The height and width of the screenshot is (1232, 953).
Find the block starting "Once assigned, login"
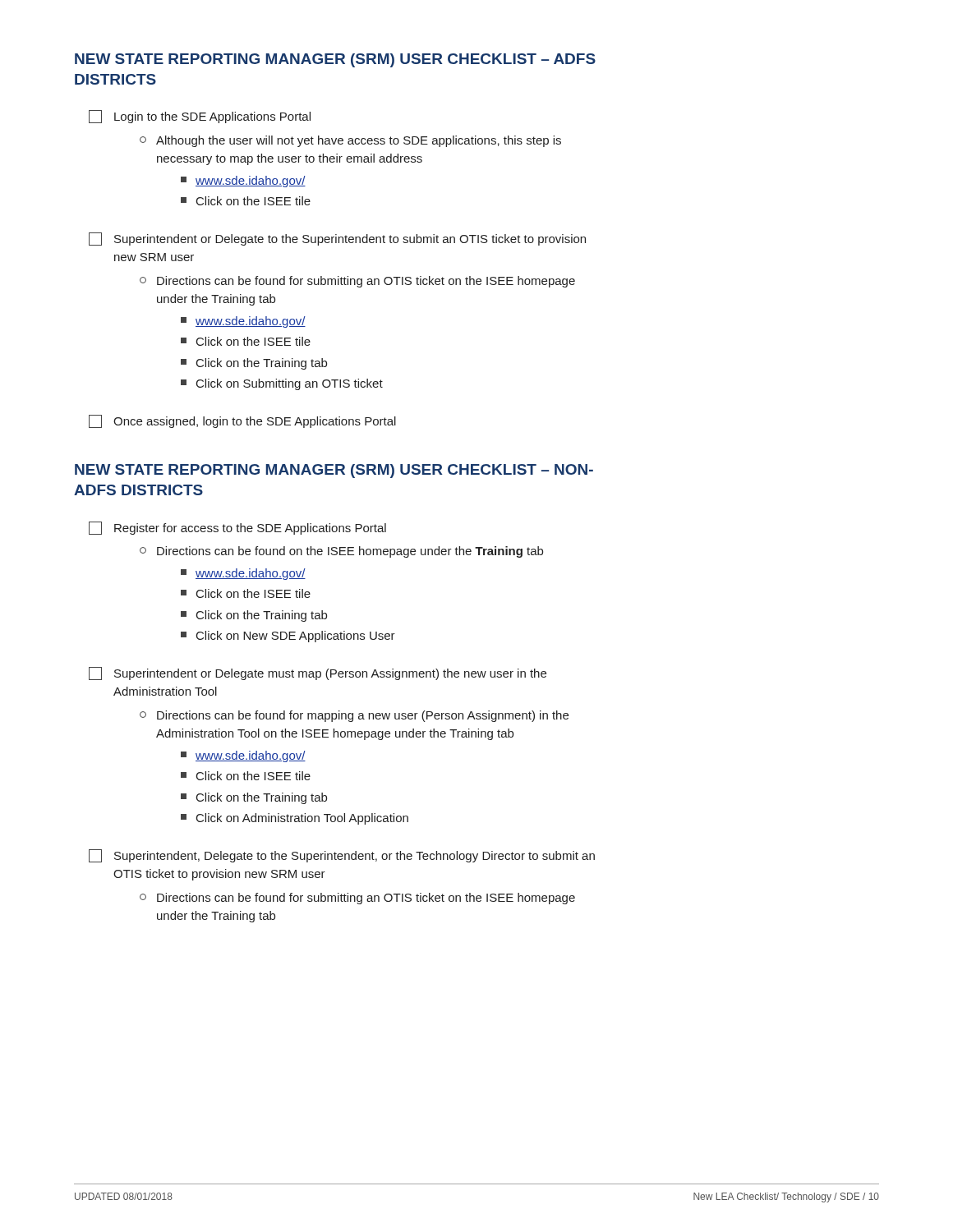[242, 421]
